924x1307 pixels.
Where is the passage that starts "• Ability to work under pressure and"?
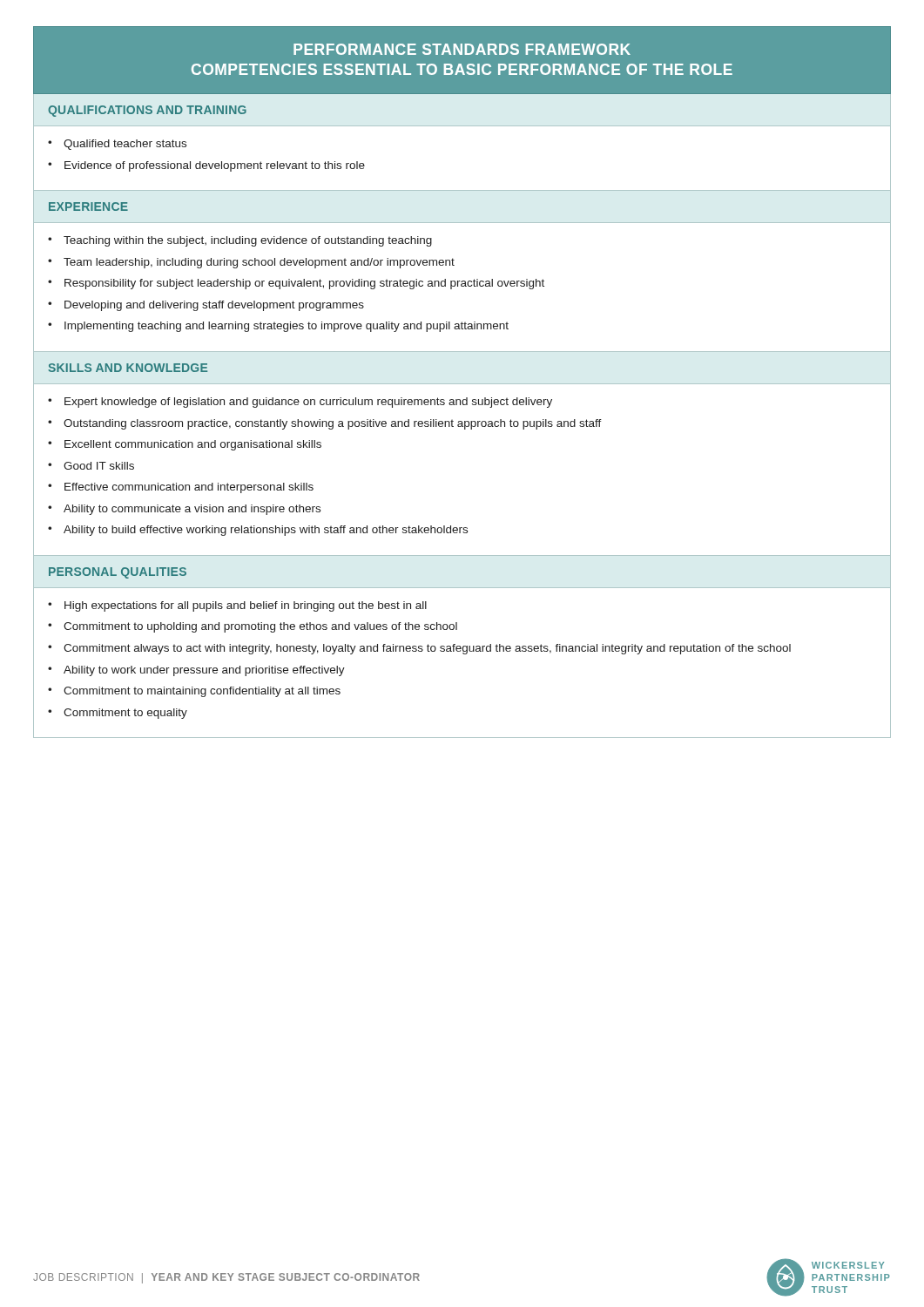point(196,670)
